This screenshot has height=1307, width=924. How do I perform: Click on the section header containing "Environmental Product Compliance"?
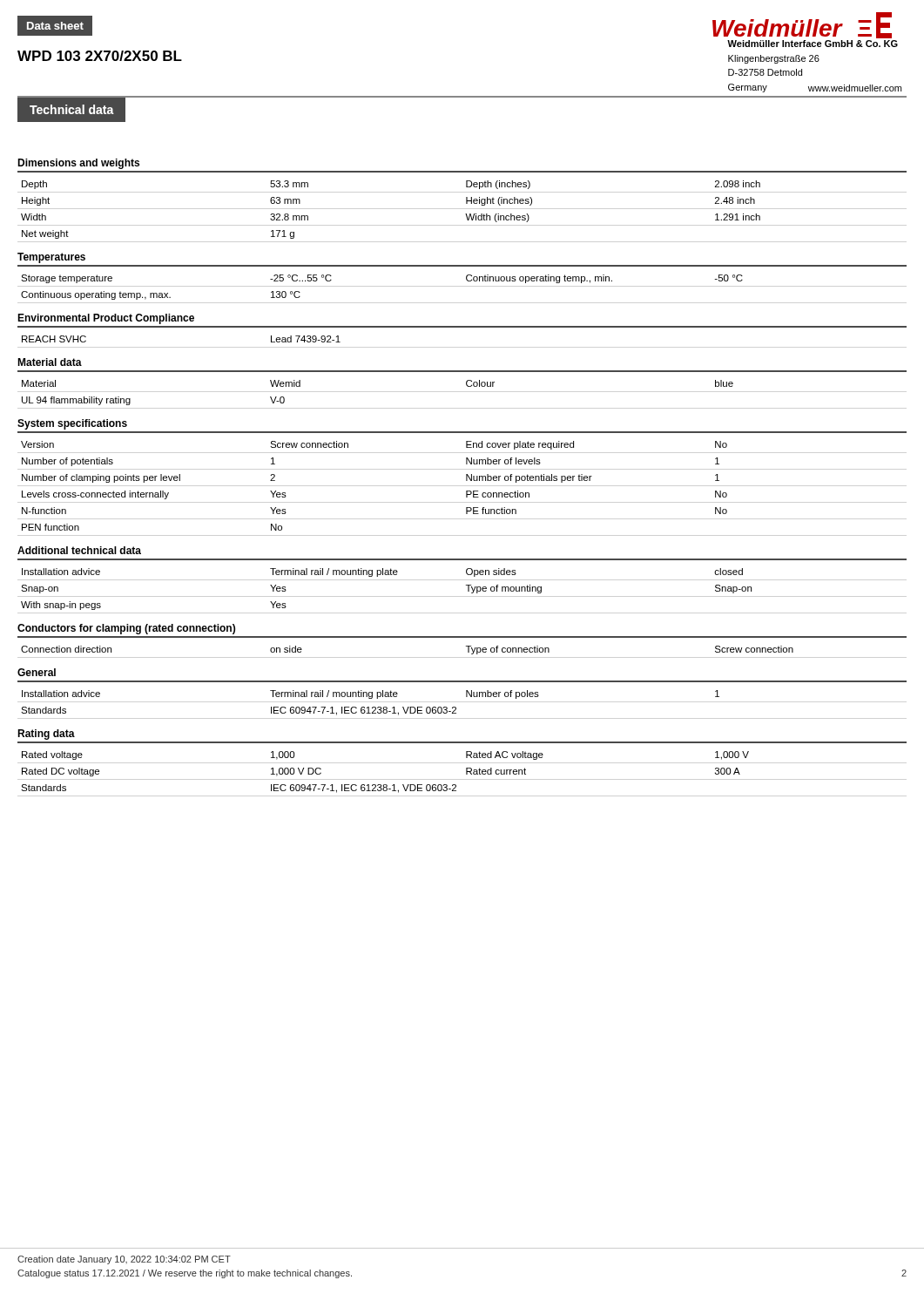point(106,318)
